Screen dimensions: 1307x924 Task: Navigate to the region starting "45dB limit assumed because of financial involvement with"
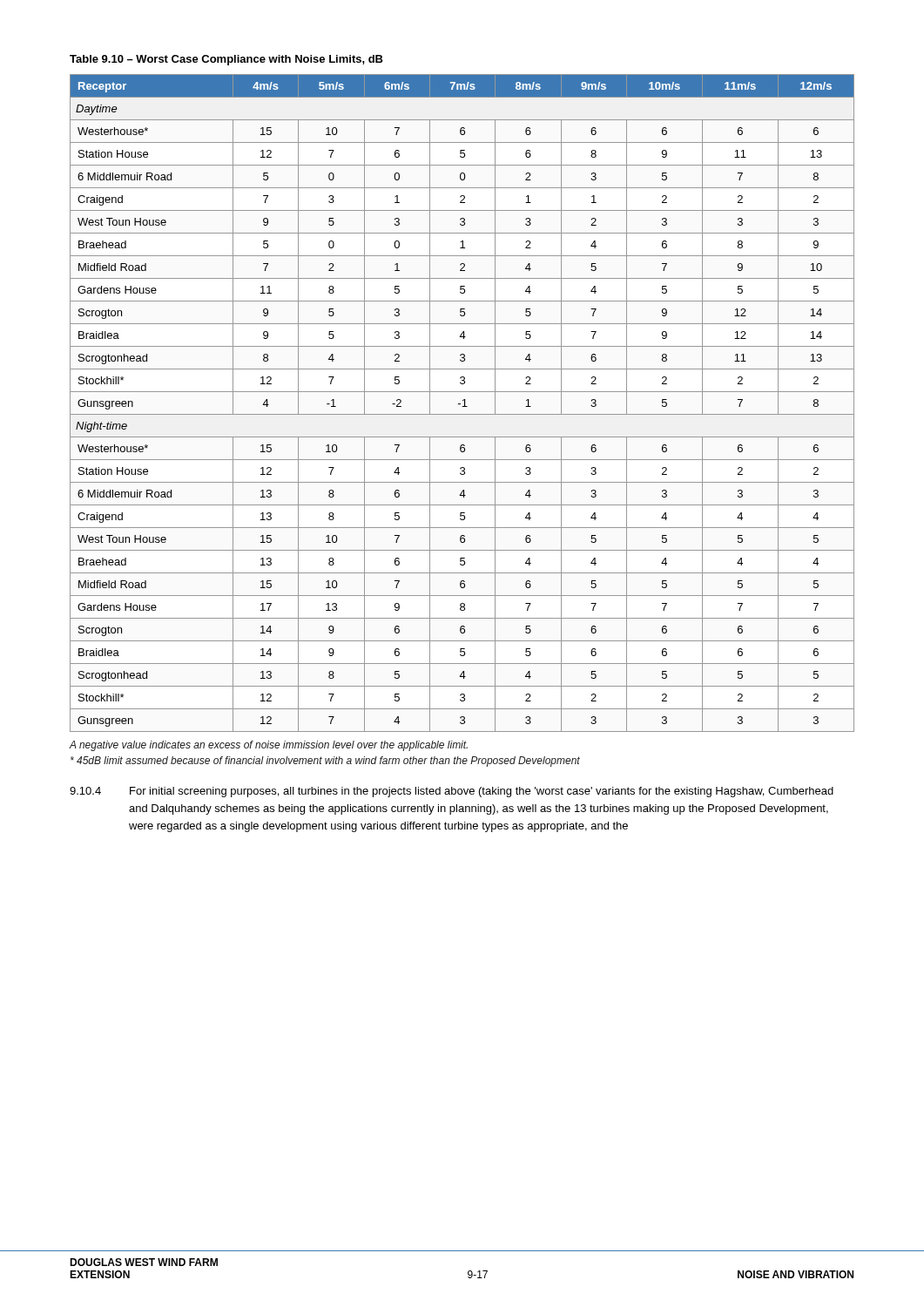point(325,761)
